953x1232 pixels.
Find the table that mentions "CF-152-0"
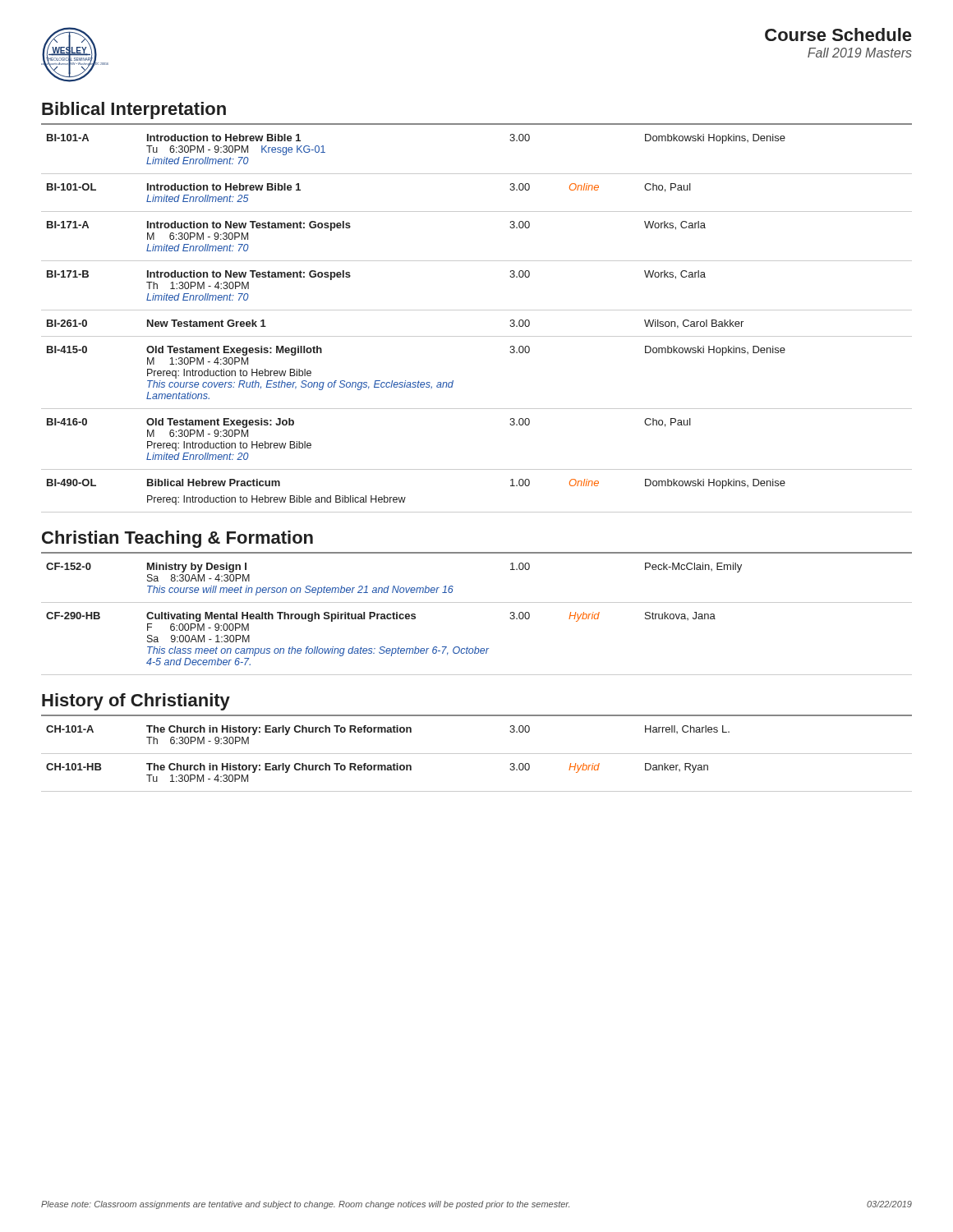(x=476, y=614)
